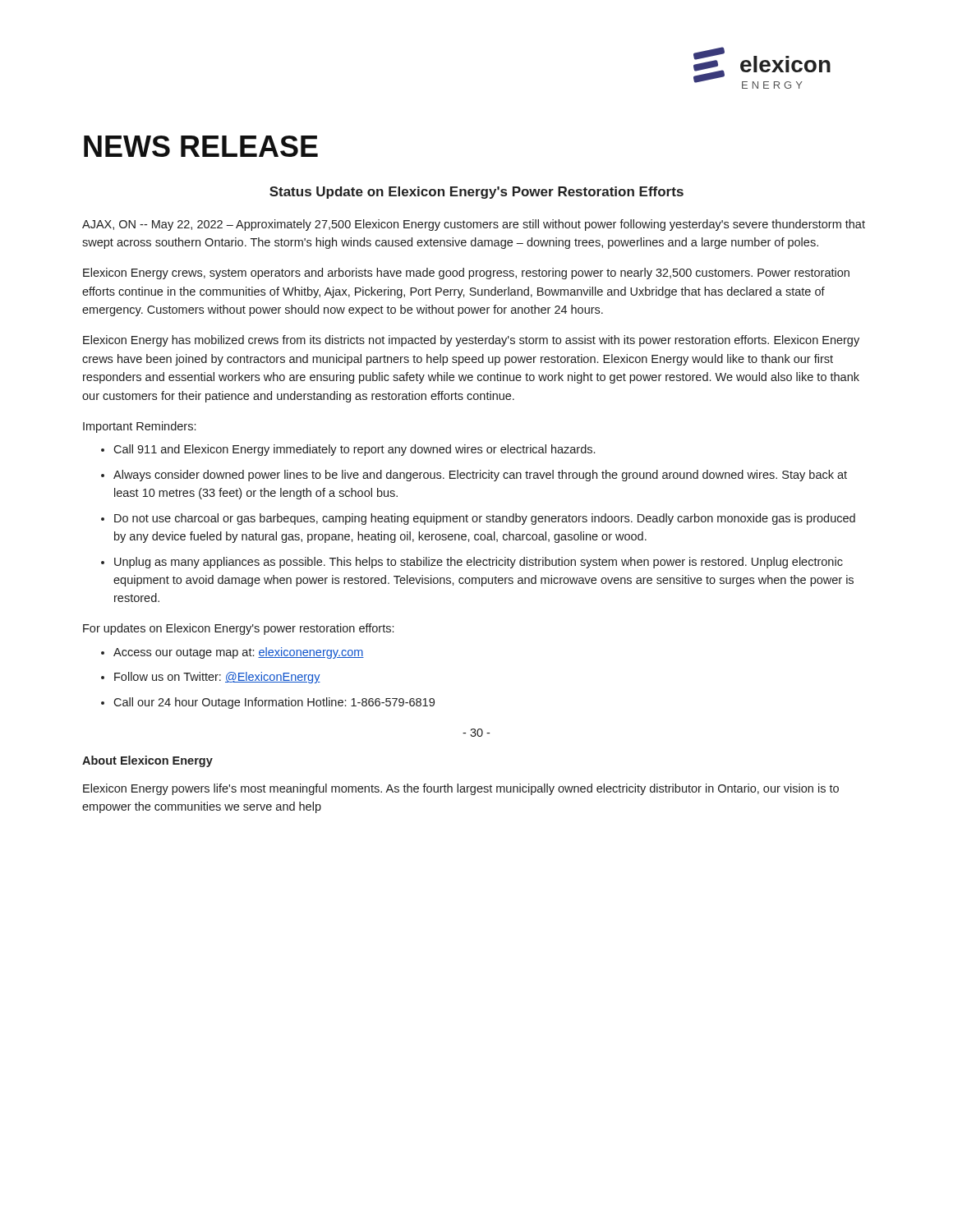Find the text block starting "Call our 24 hour Outage"

pos(274,702)
